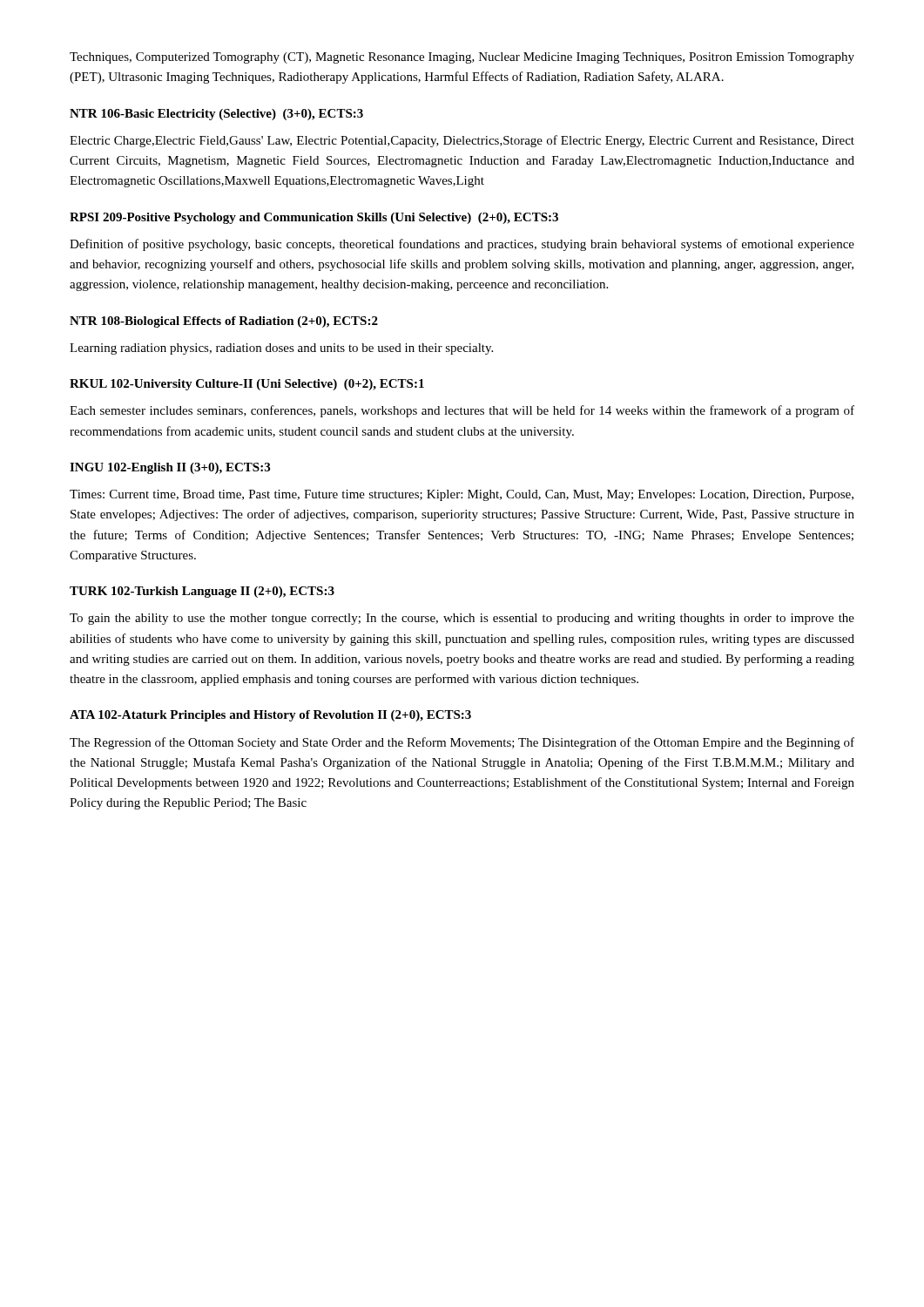The width and height of the screenshot is (924, 1307).
Task: Click on the text block with the text "Learning radiation physics, radiation doses and"
Action: (x=282, y=347)
